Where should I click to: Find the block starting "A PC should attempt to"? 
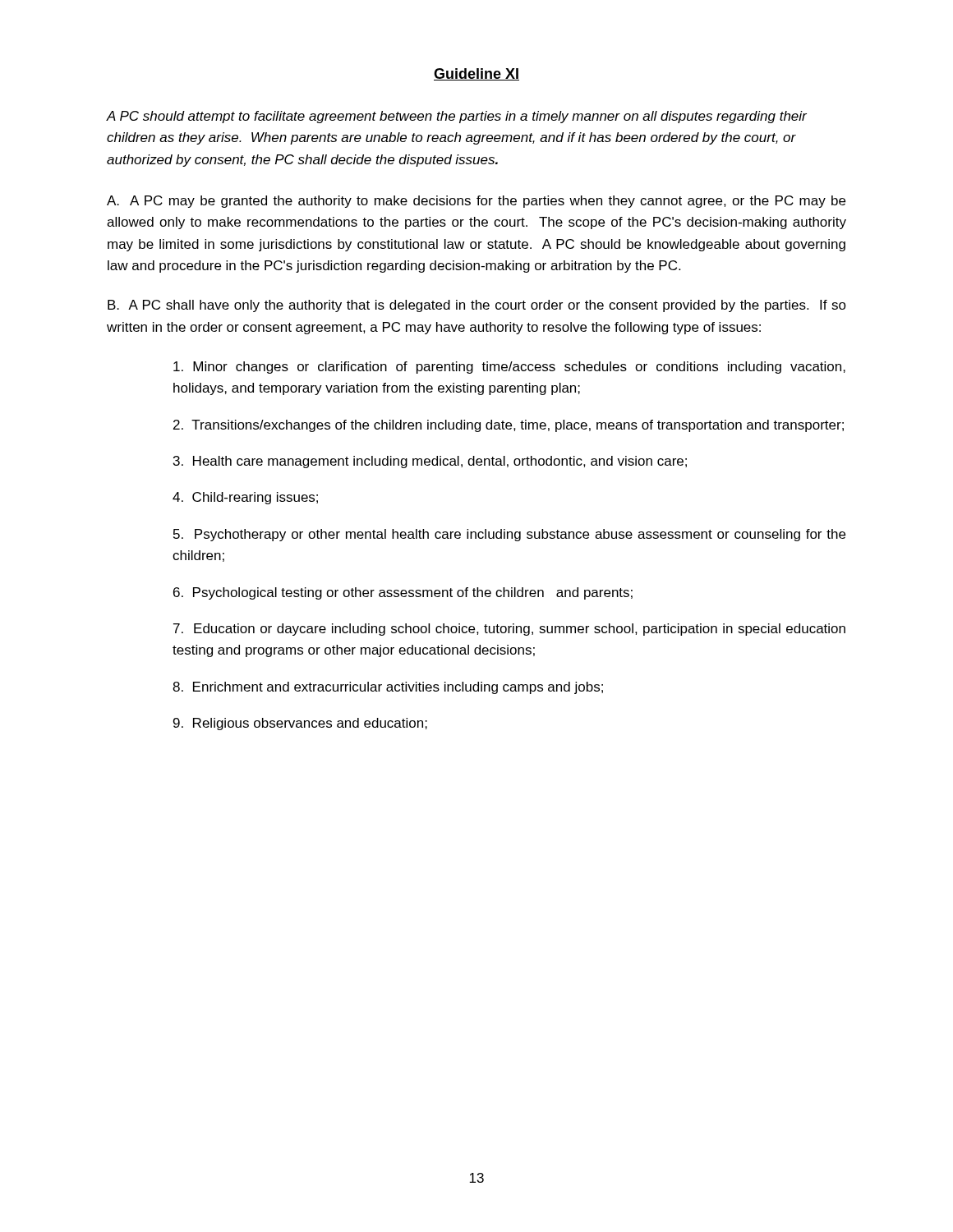point(457,138)
